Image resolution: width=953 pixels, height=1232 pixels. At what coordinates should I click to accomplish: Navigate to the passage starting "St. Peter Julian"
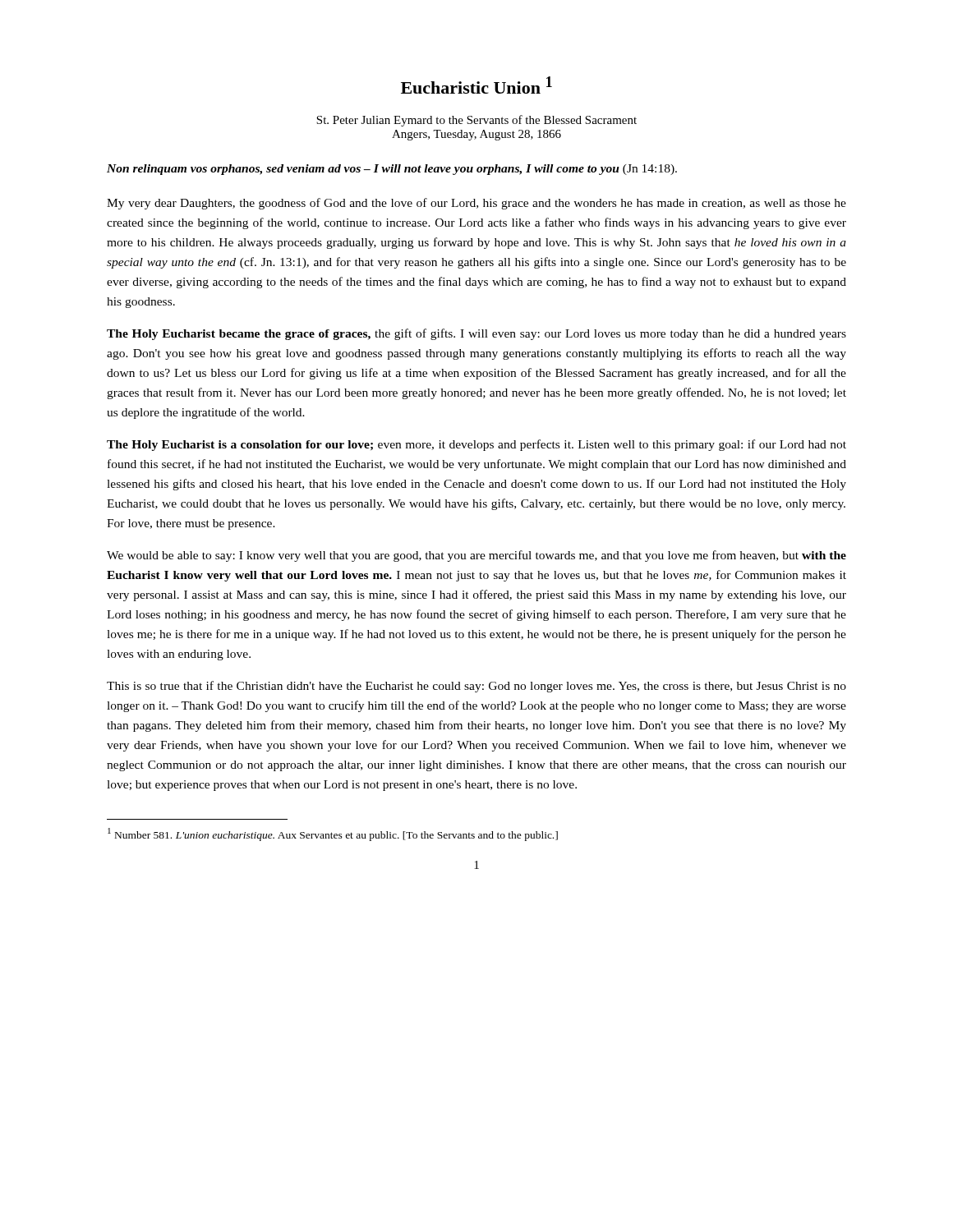point(476,127)
